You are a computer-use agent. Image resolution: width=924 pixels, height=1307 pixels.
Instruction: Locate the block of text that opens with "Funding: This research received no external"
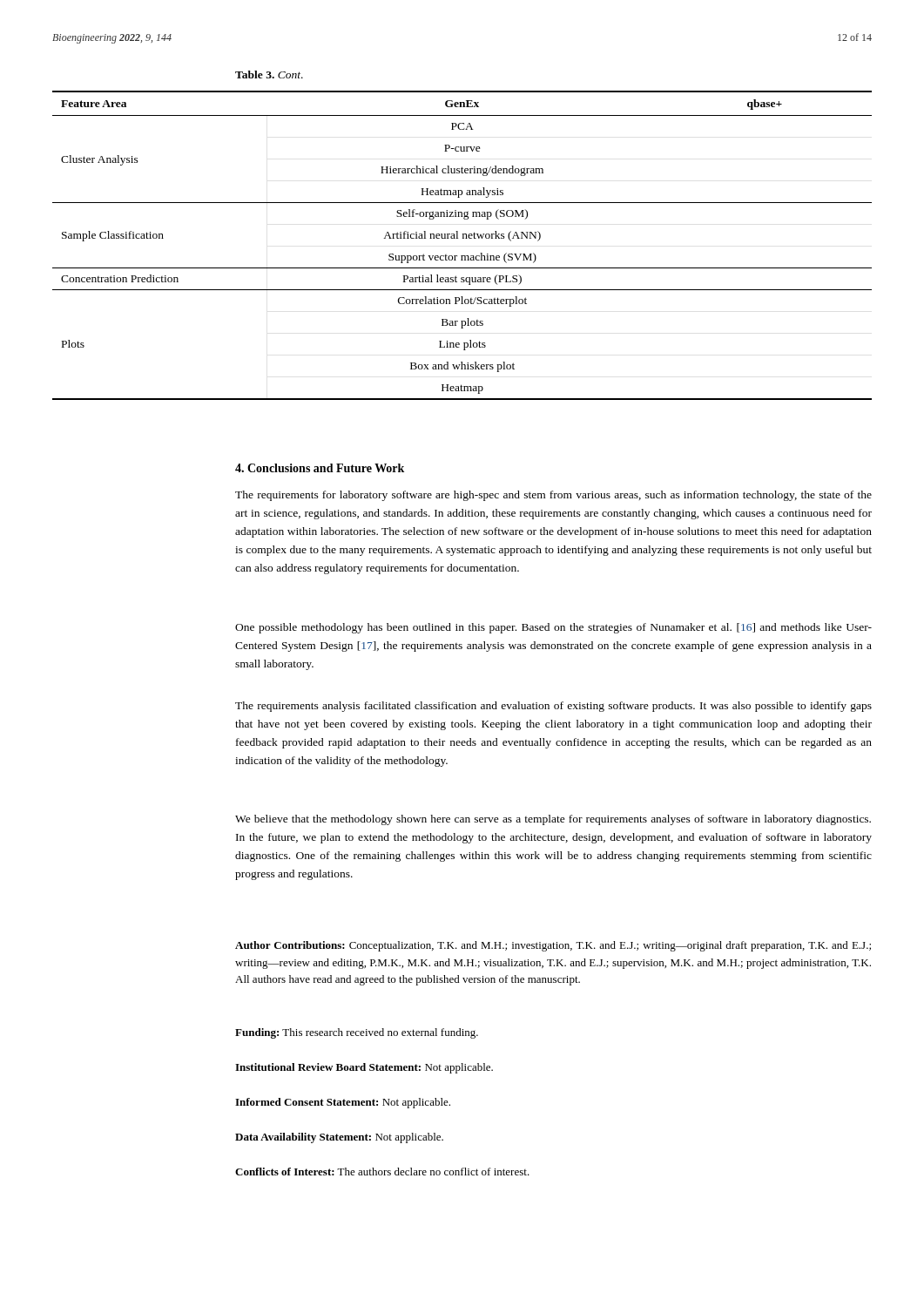[x=357, y=1032]
